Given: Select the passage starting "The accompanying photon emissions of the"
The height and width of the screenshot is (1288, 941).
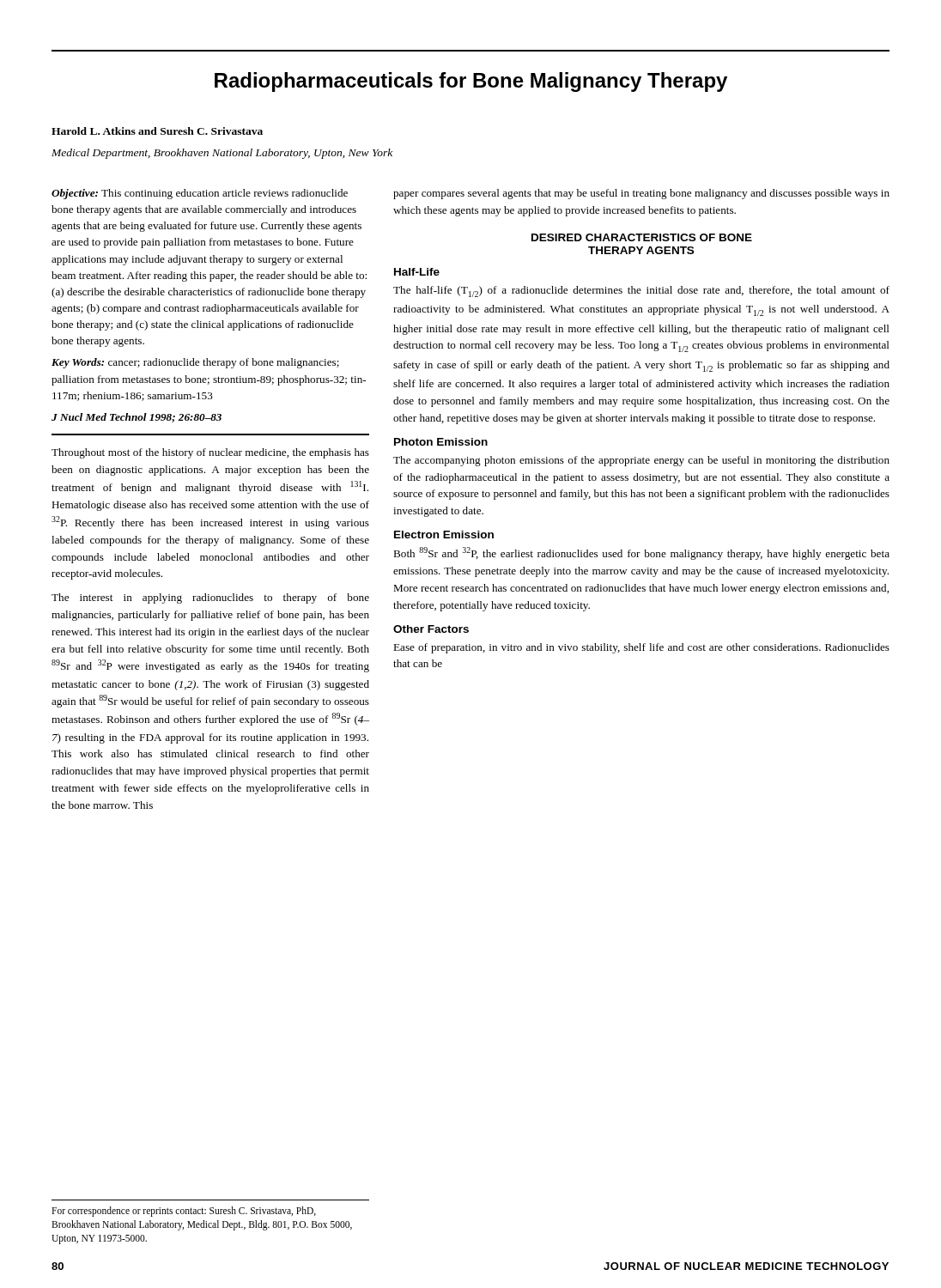Looking at the screenshot, I should click(x=641, y=485).
